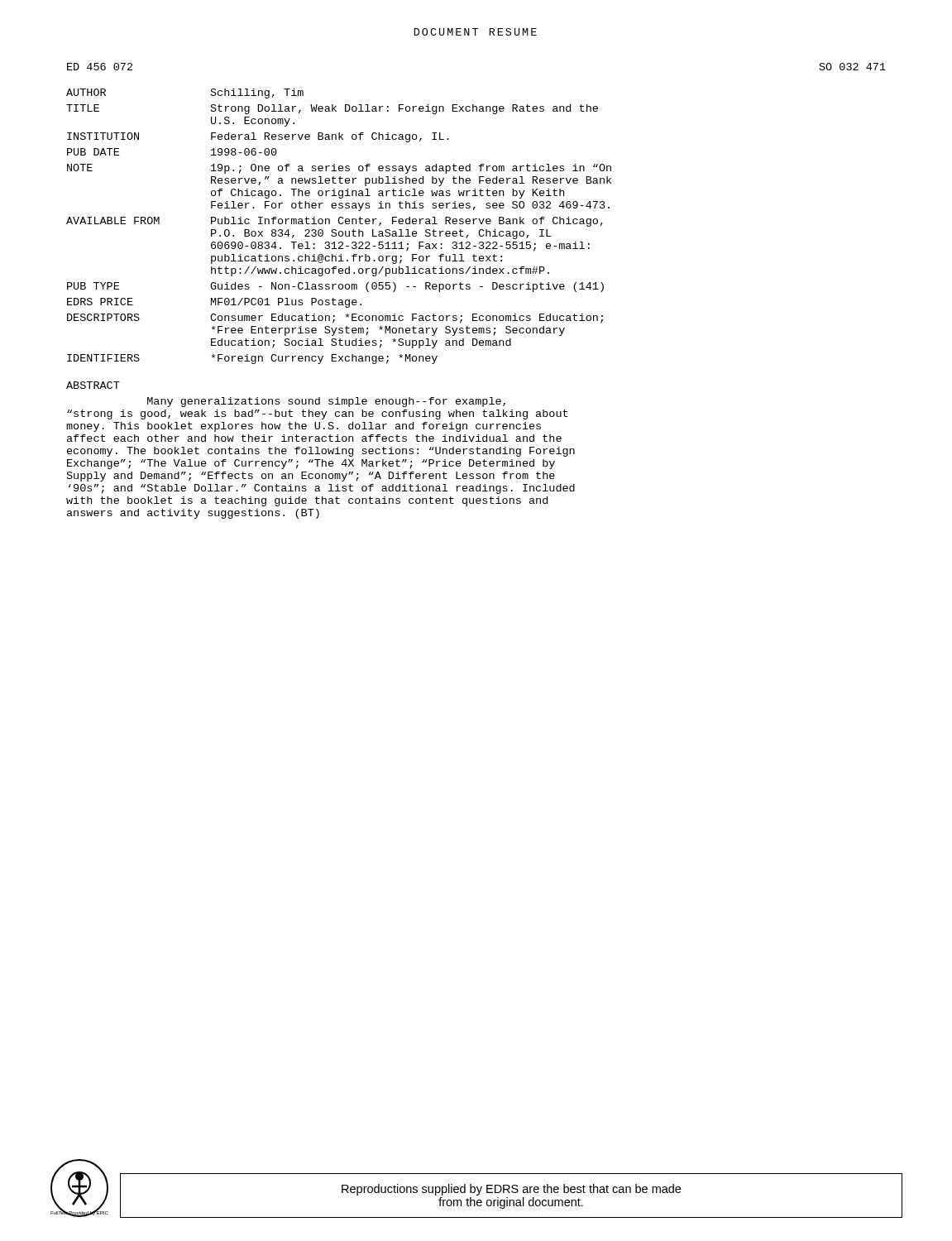The height and width of the screenshot is (1241, 952).
Task: Locate the block of text that opens with "Many generalizations sound"
Action: 321,458
